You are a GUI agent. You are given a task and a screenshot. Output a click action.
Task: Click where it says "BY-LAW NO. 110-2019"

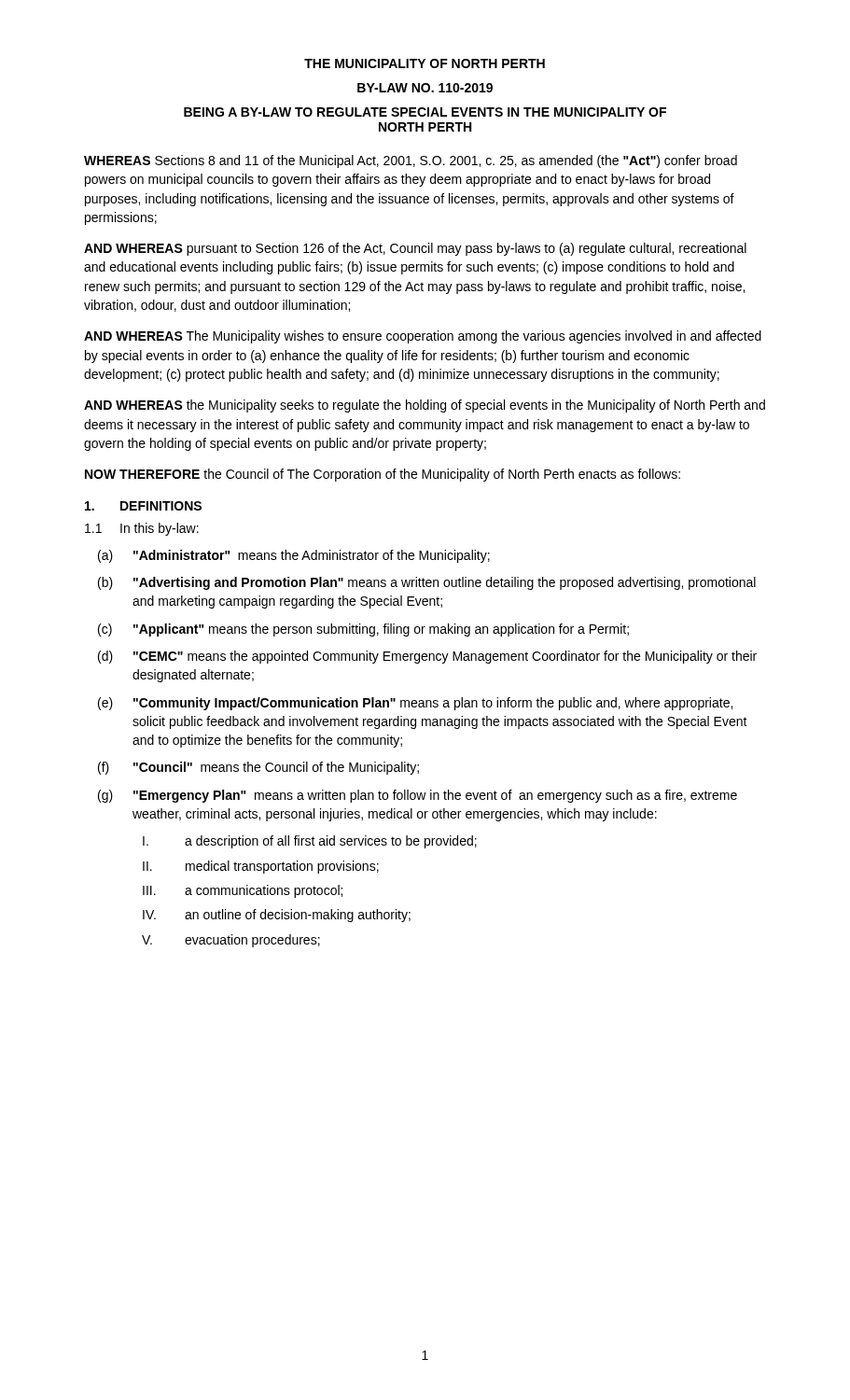[x=425, y=88]
